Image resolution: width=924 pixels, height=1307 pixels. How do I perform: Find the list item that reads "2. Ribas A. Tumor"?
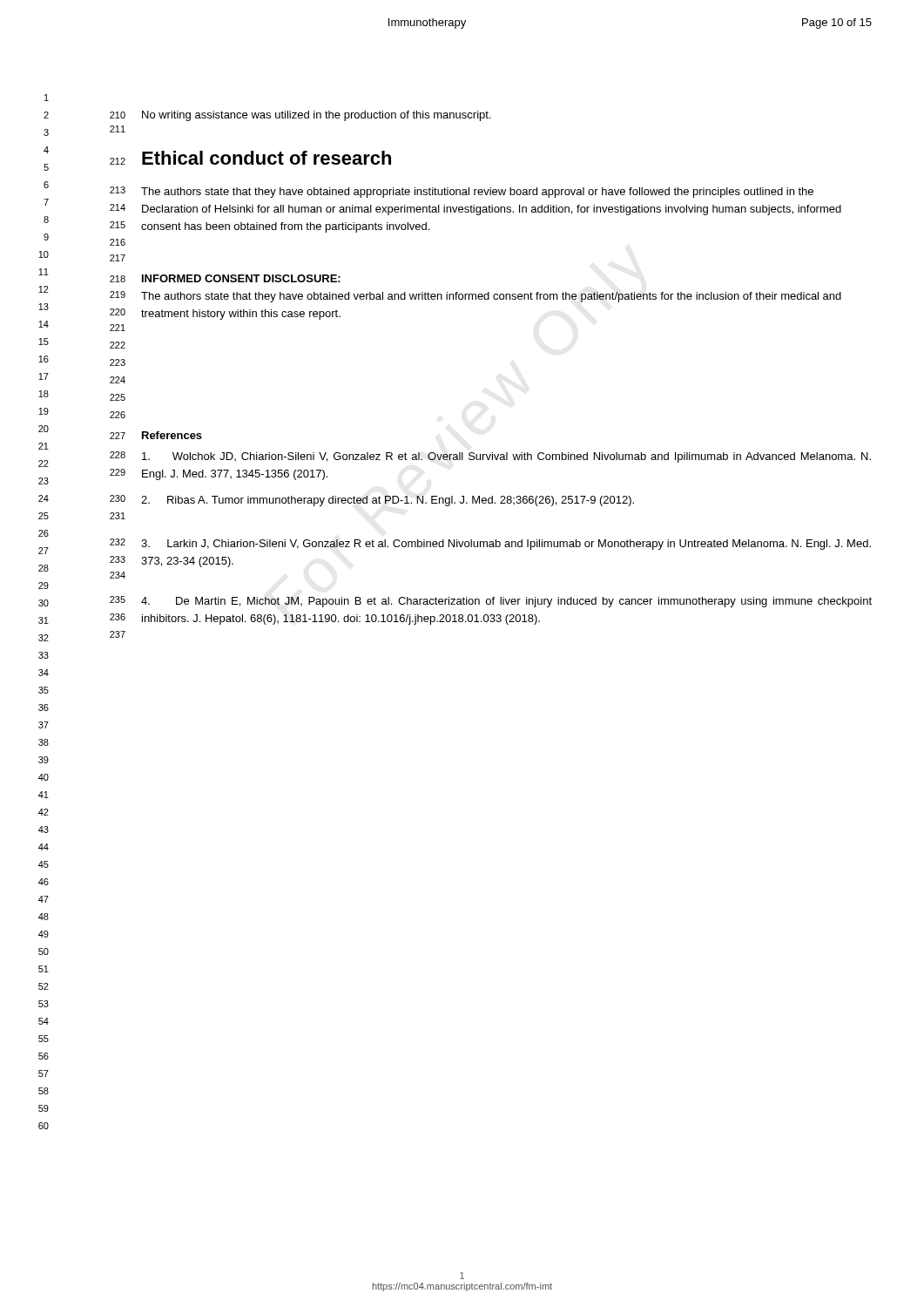[388, 500]
